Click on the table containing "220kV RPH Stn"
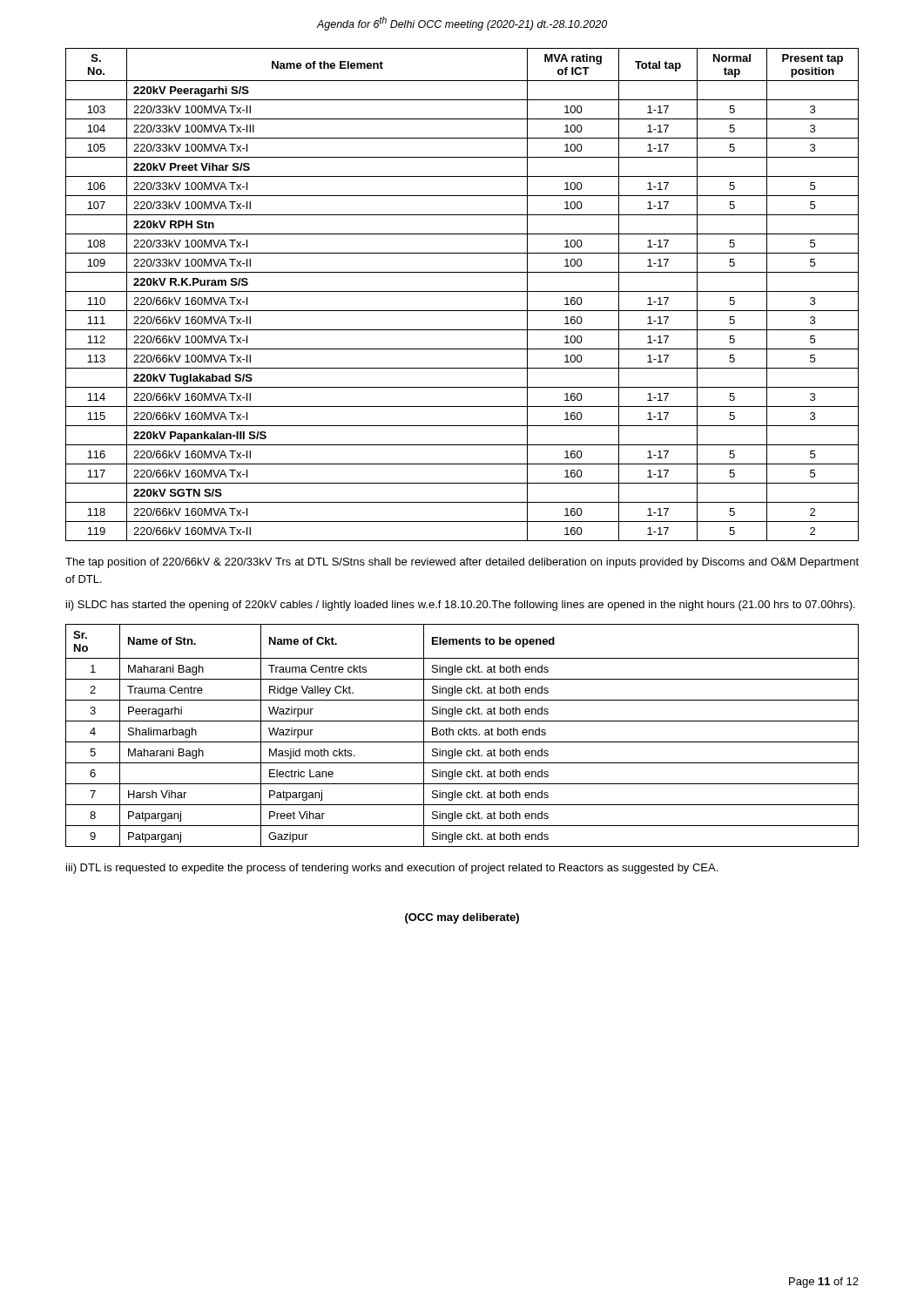Viewport: 924px width, 1307px height. tap(462, 295)
